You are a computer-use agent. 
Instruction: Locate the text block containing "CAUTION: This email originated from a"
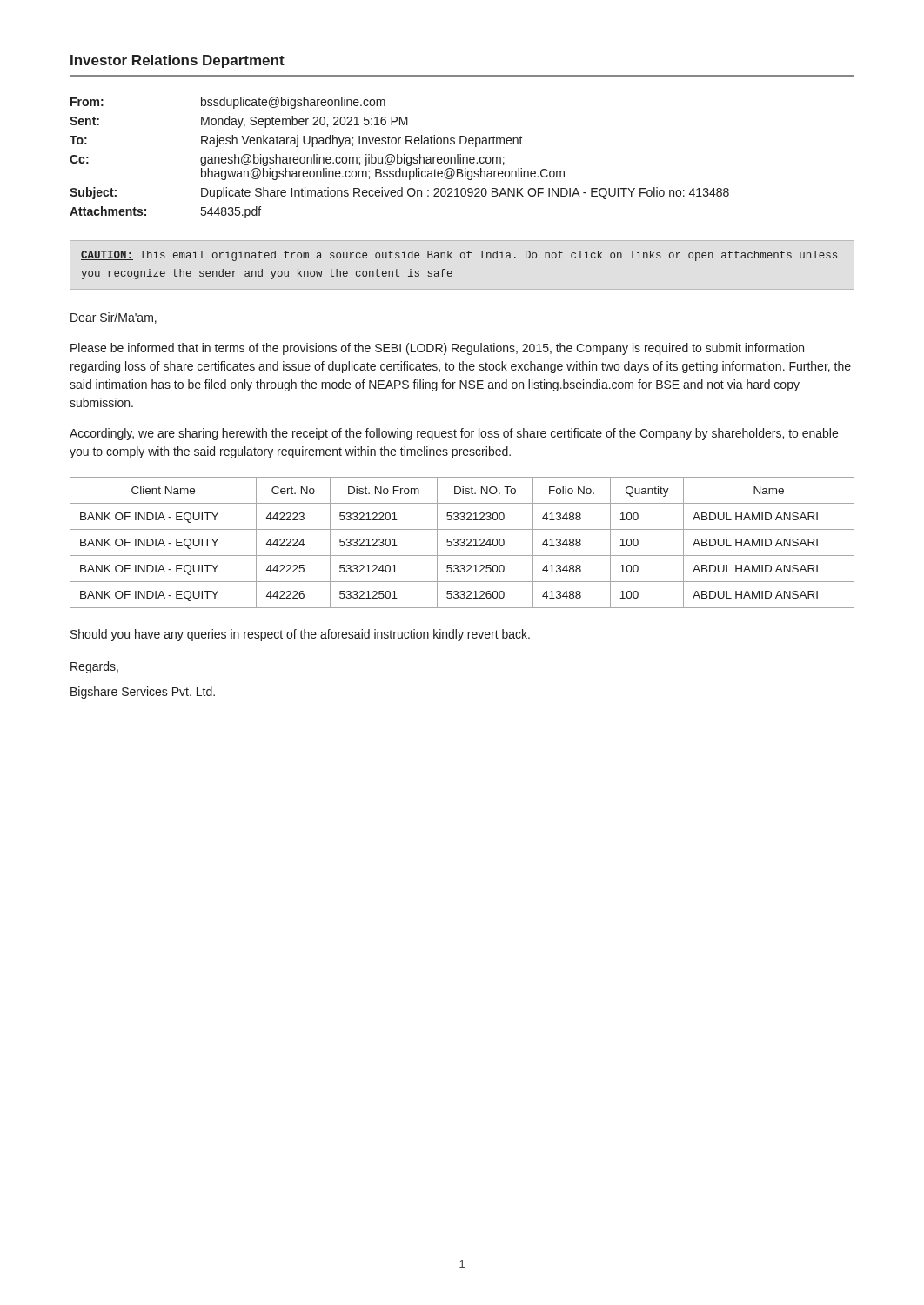click(459, 265)
